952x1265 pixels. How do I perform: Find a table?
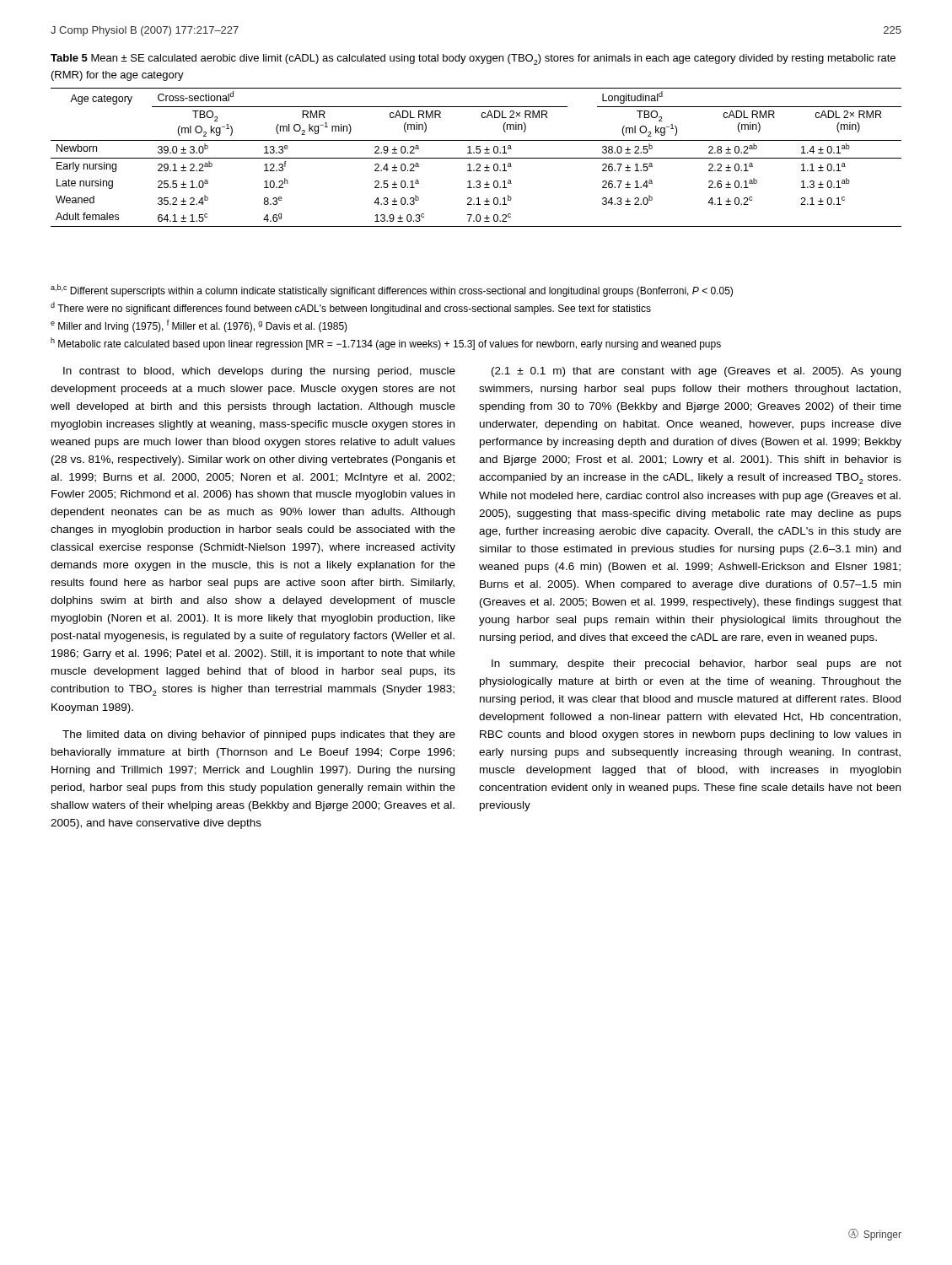point(476,139)
